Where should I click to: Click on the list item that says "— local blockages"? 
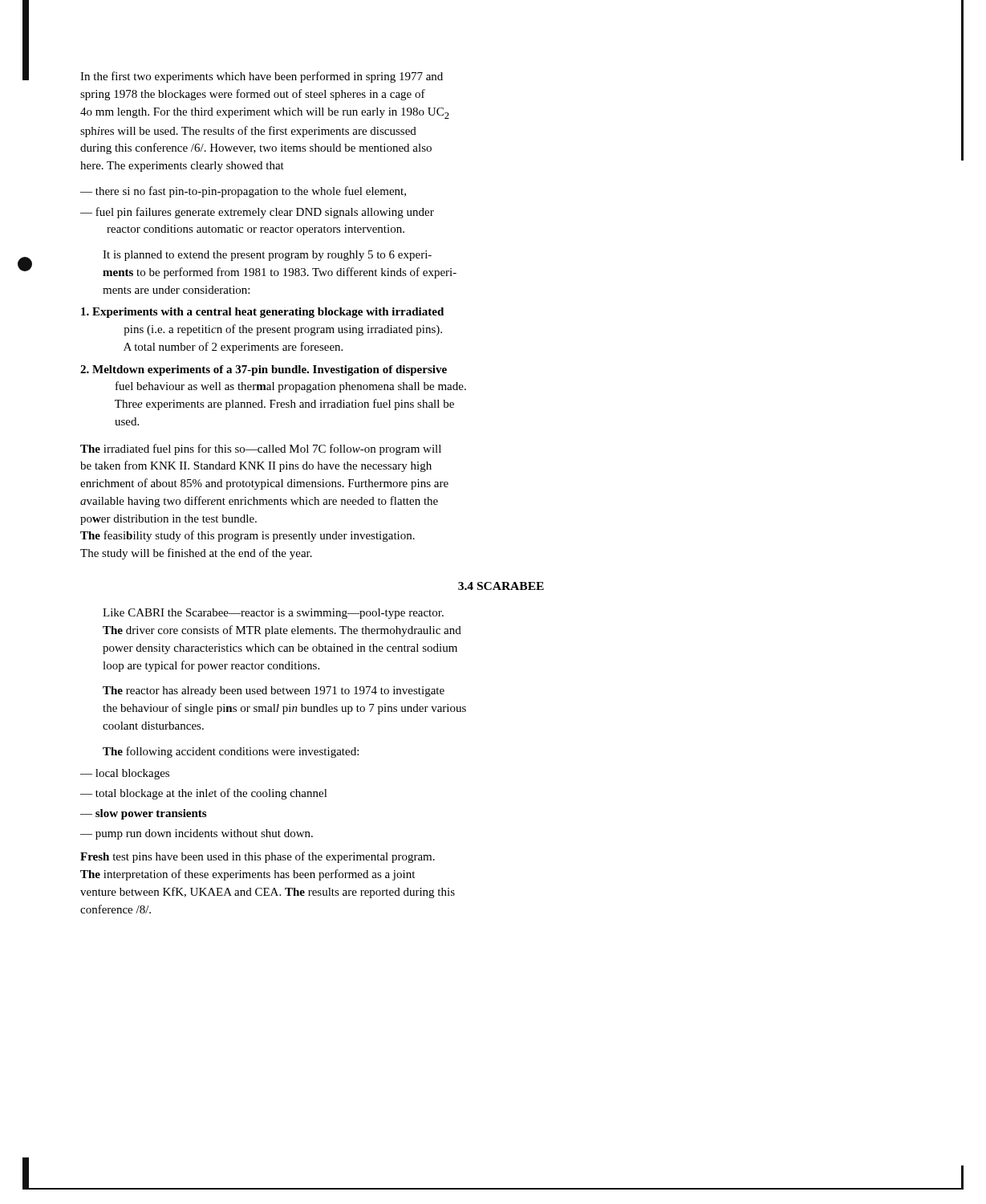pyautogui.click(x=125, y=773)
